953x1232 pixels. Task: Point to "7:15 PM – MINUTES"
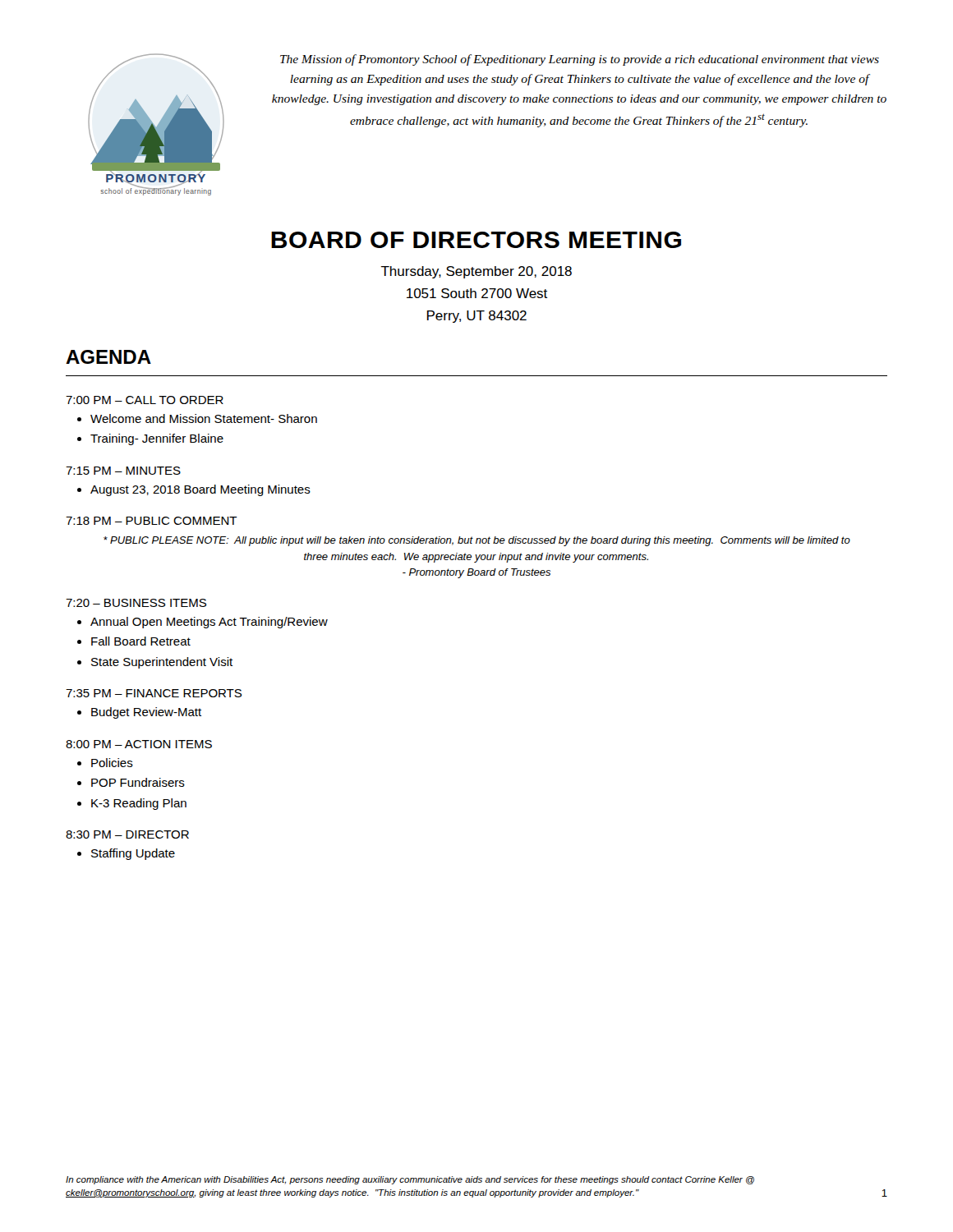(123, 470)
